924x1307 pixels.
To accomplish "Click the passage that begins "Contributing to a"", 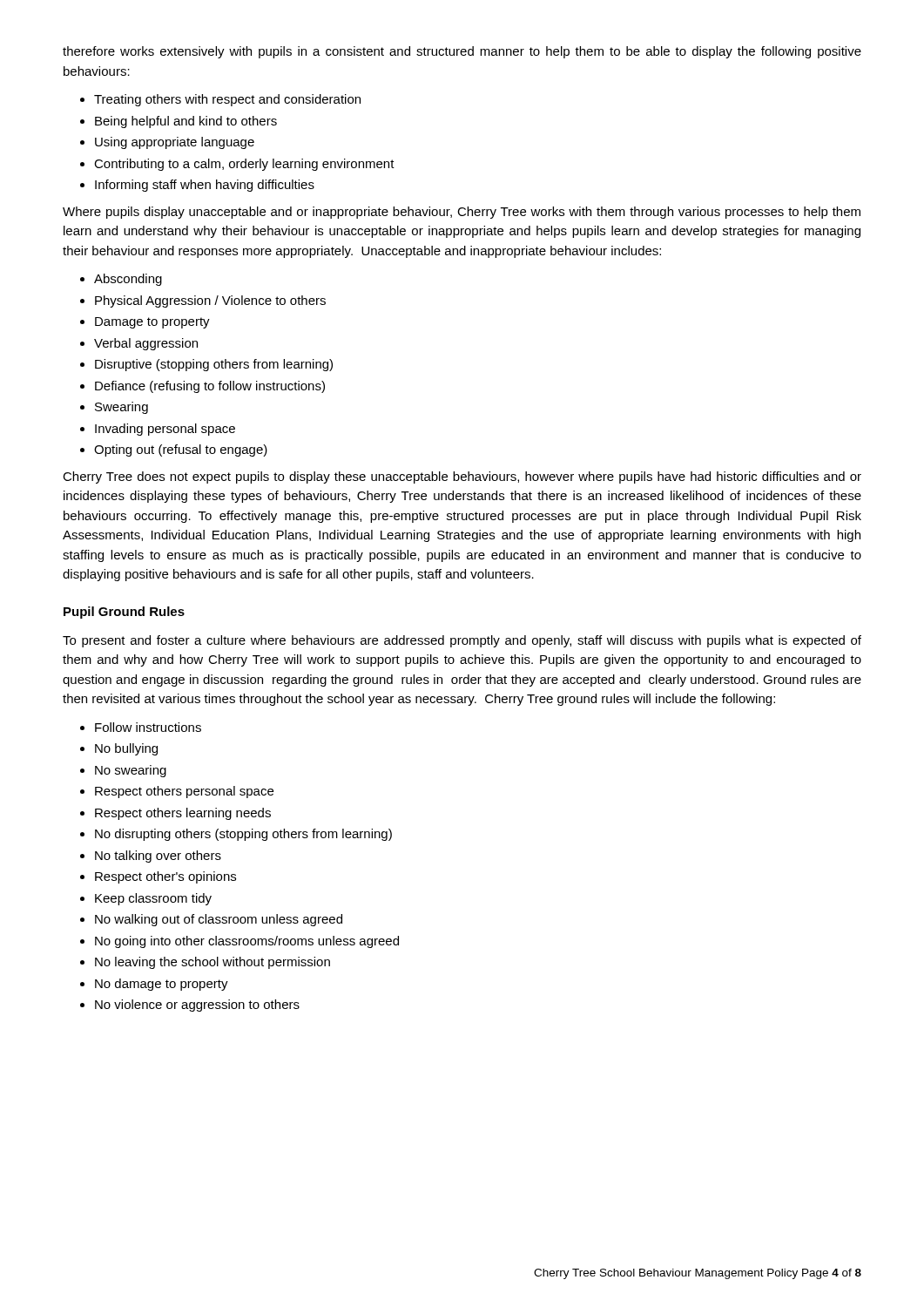I will (x=244, y=165).
